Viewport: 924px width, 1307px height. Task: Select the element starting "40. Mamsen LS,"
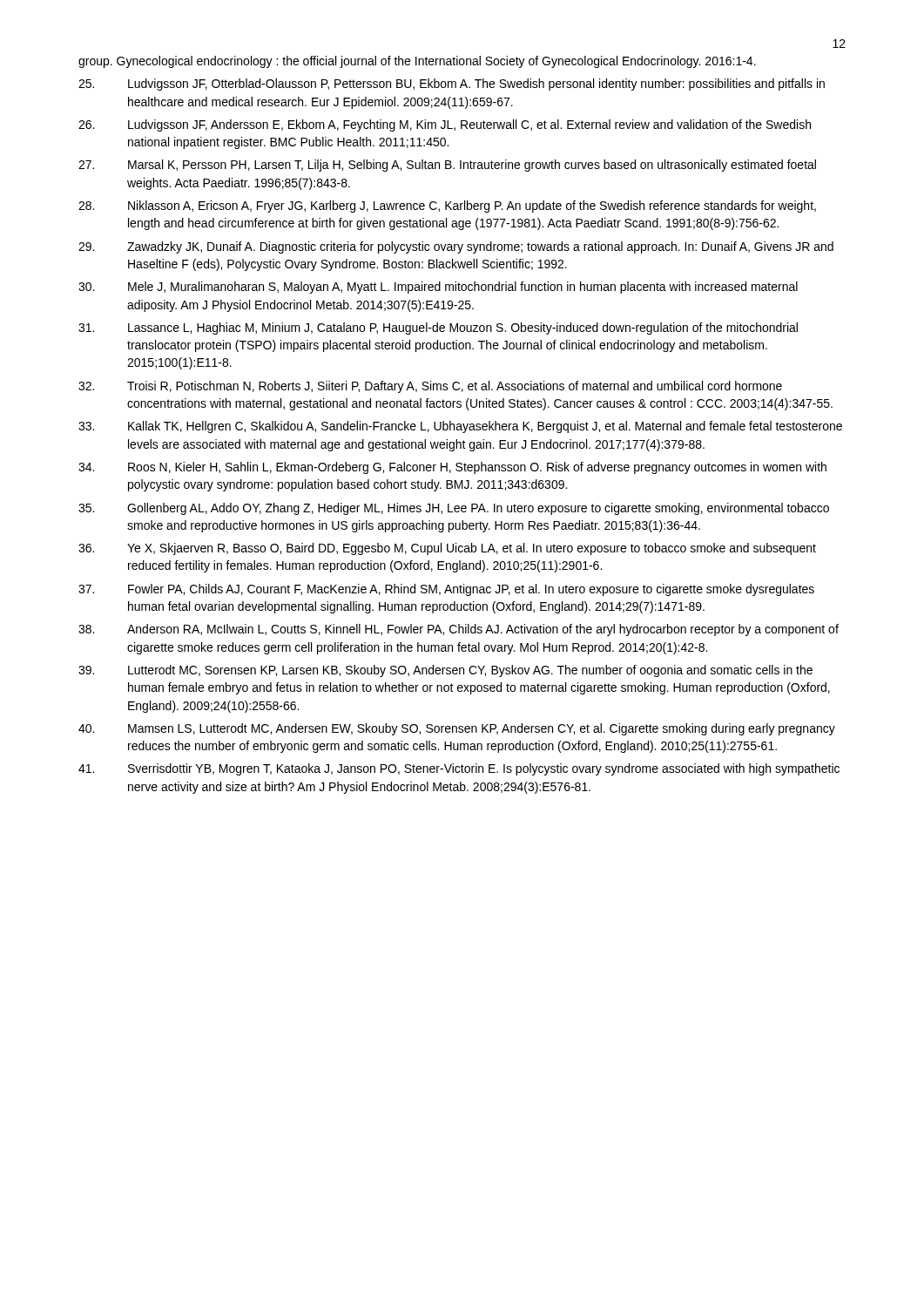click(x=462, y=737)
